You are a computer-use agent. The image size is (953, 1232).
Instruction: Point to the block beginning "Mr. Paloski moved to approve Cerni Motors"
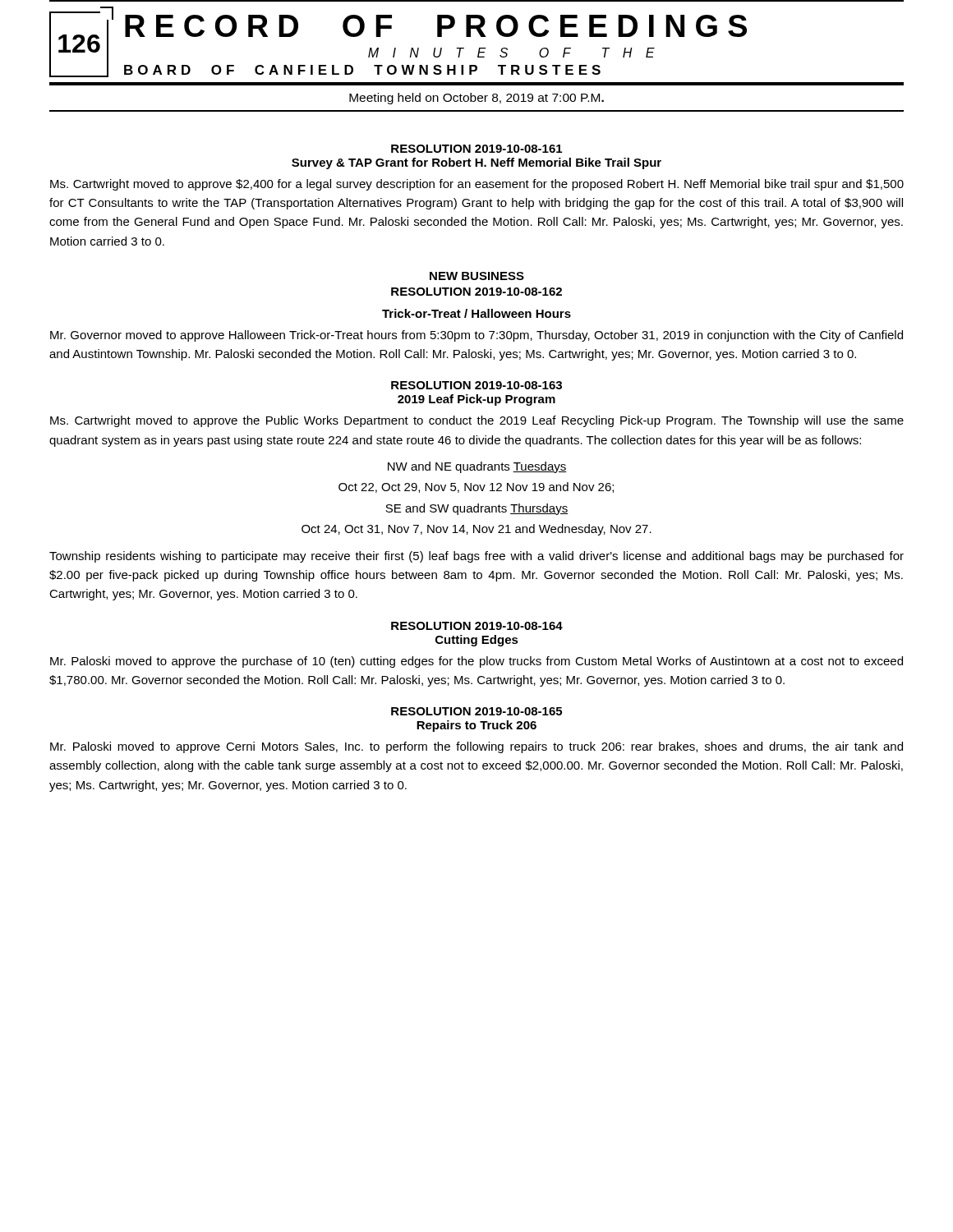(476, 765)
